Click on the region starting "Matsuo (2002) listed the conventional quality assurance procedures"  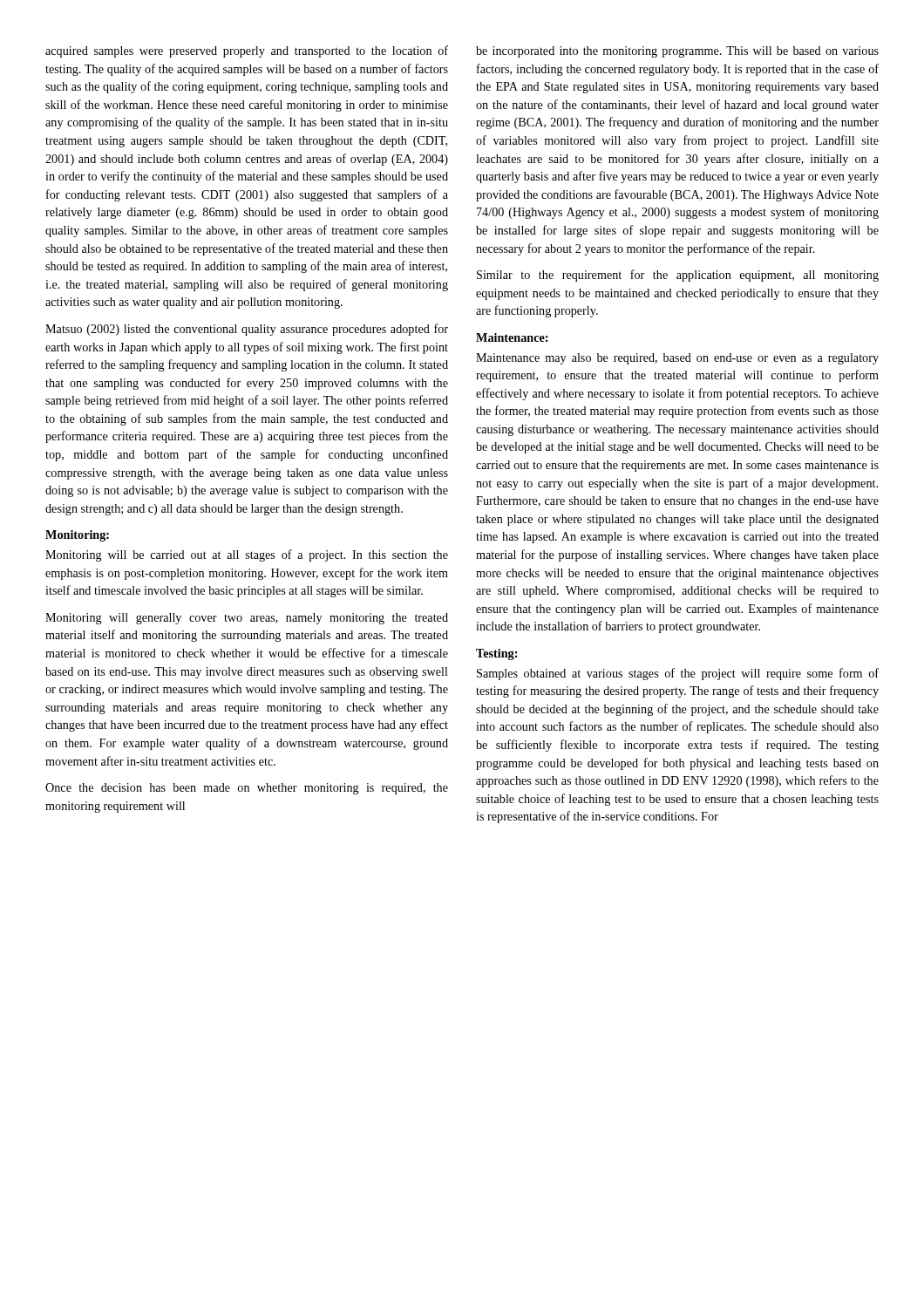(247, 419)
